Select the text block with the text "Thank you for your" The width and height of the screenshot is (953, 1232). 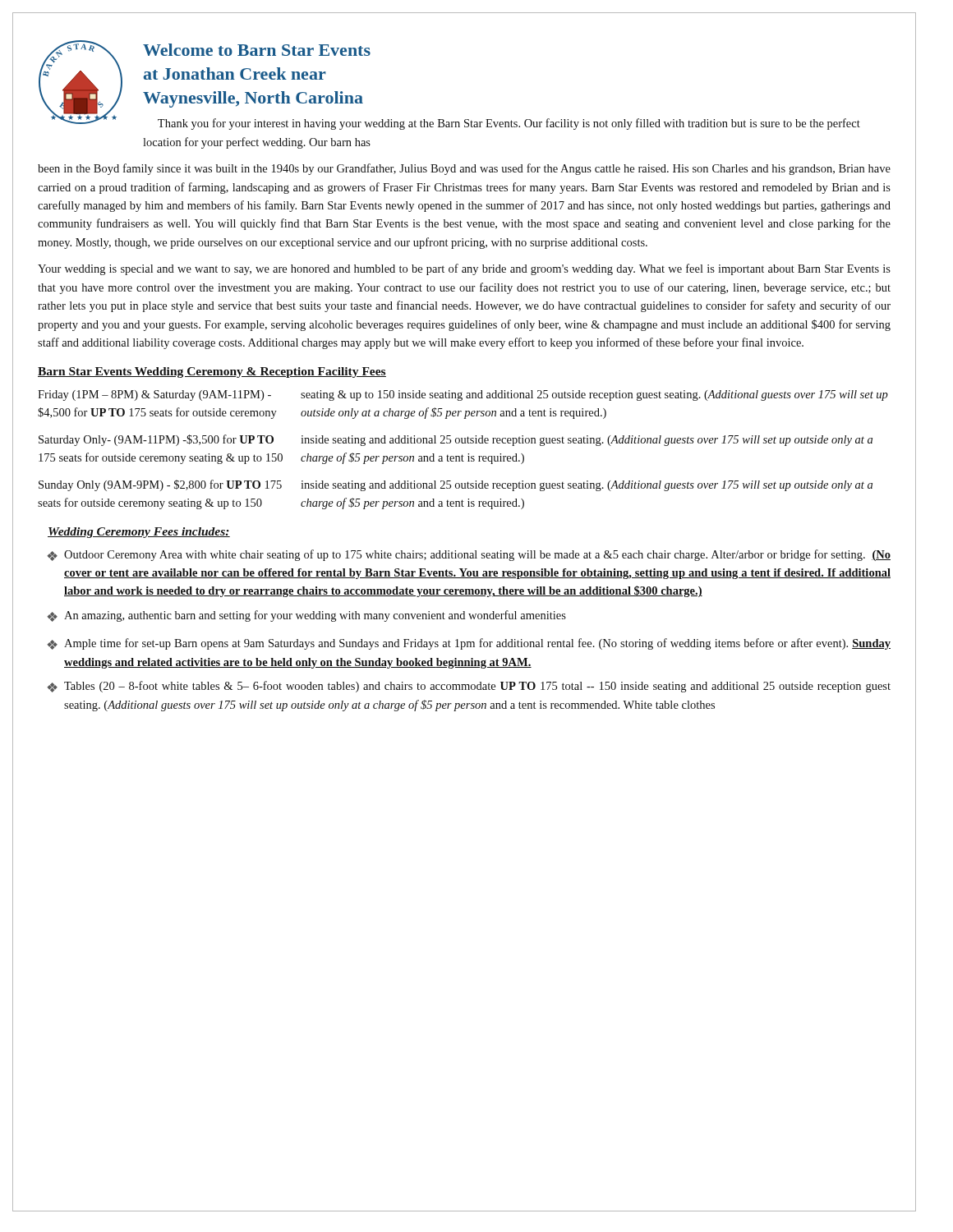coord(501,133)
